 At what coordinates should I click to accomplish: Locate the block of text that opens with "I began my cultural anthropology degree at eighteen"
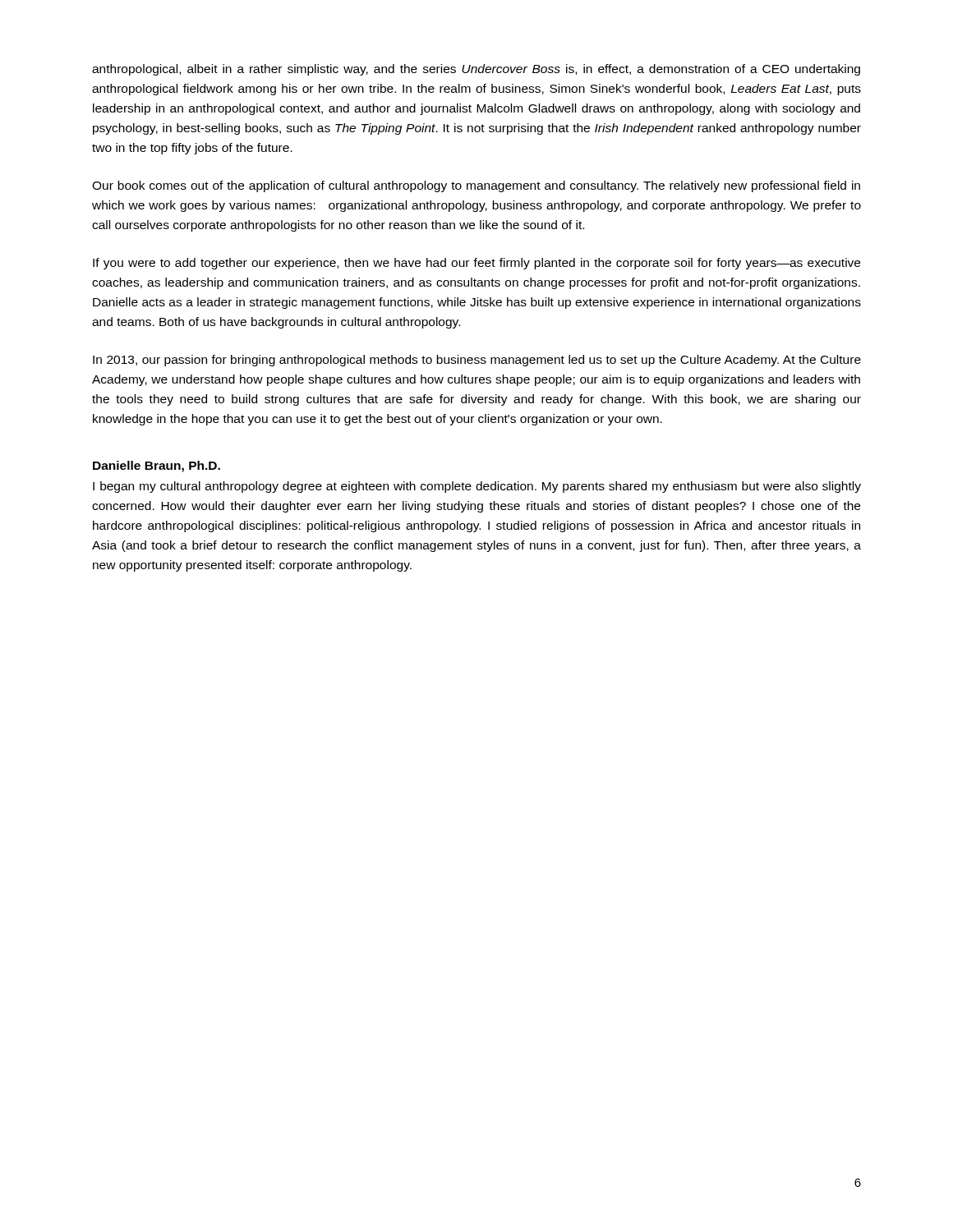pos(476,525)
